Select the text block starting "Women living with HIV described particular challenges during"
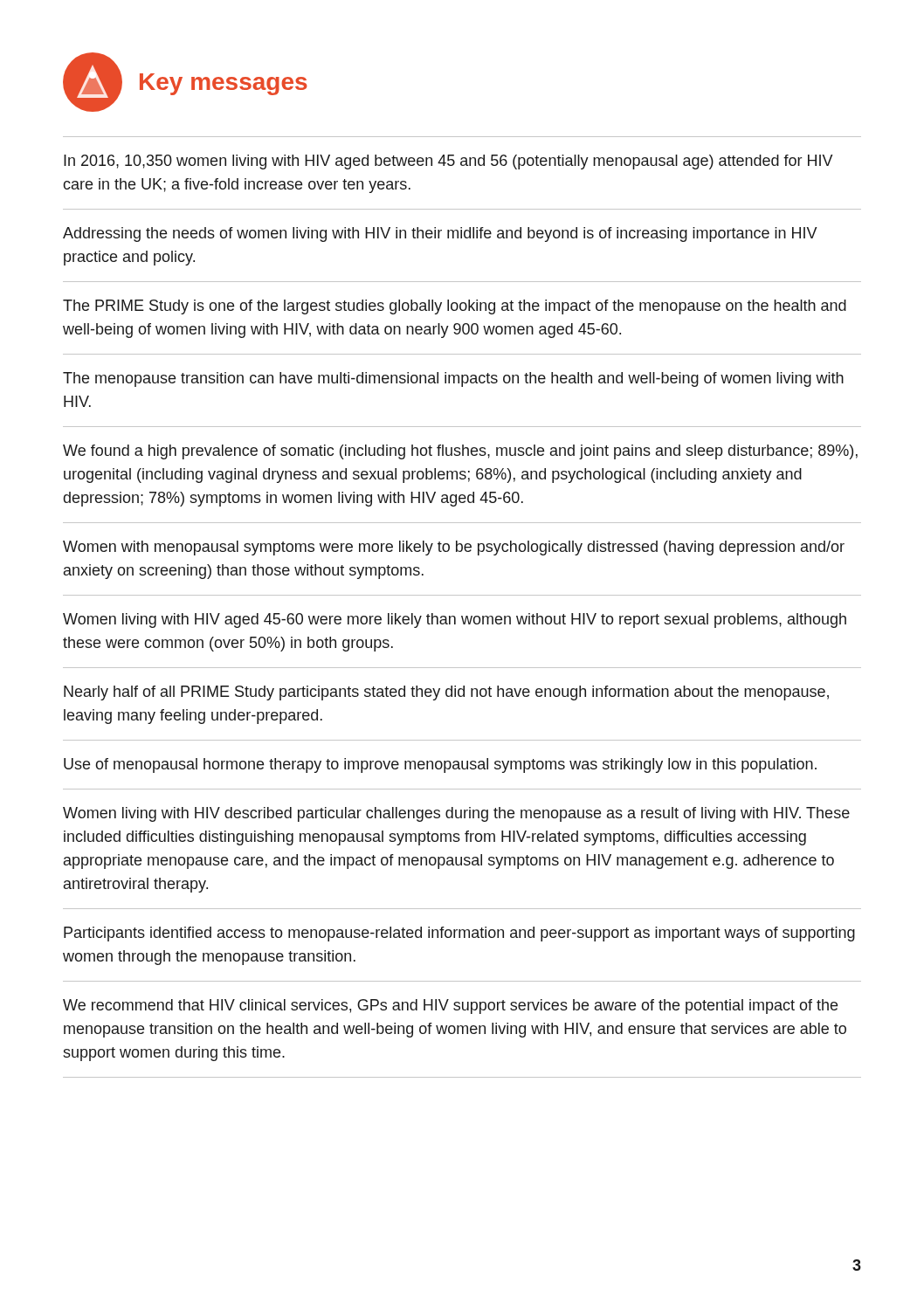Screen dimensions: 1310x924 click(456, 848)
